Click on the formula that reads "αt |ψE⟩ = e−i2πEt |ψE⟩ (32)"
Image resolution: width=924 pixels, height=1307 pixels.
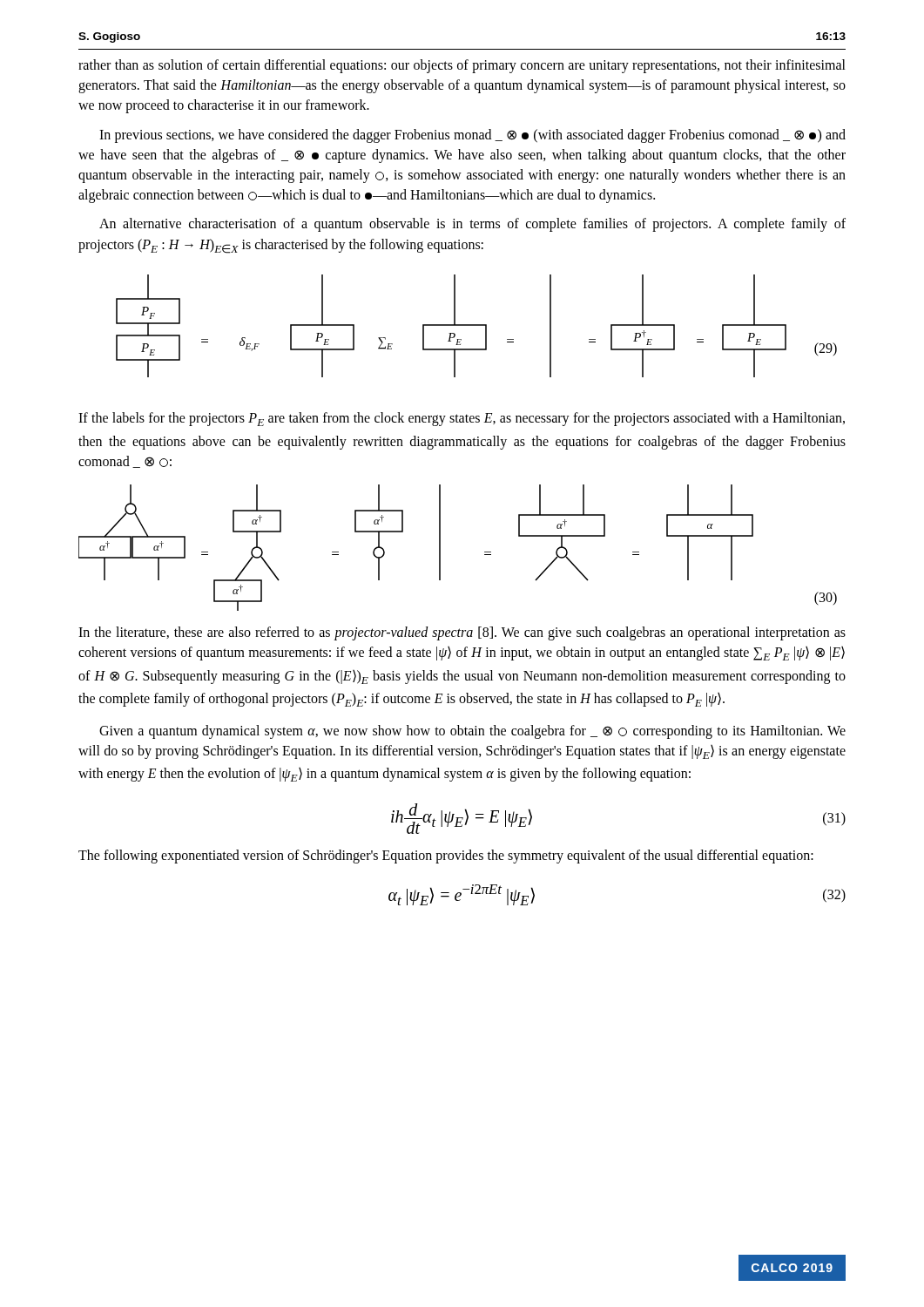click(x=458, y=894)
